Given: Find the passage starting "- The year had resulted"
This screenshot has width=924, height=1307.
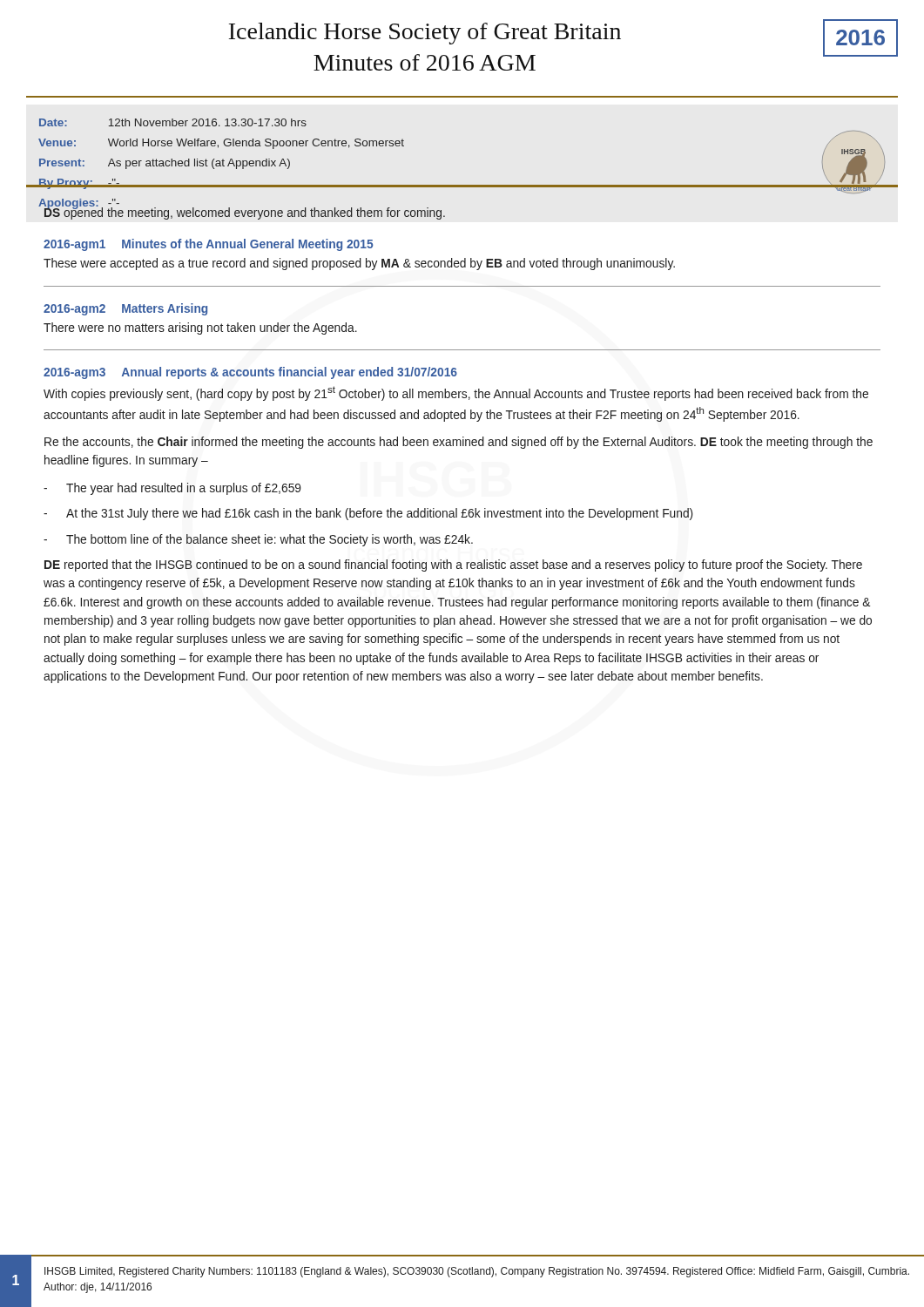Looking at the screenshot, I should (x=172, y=488).
